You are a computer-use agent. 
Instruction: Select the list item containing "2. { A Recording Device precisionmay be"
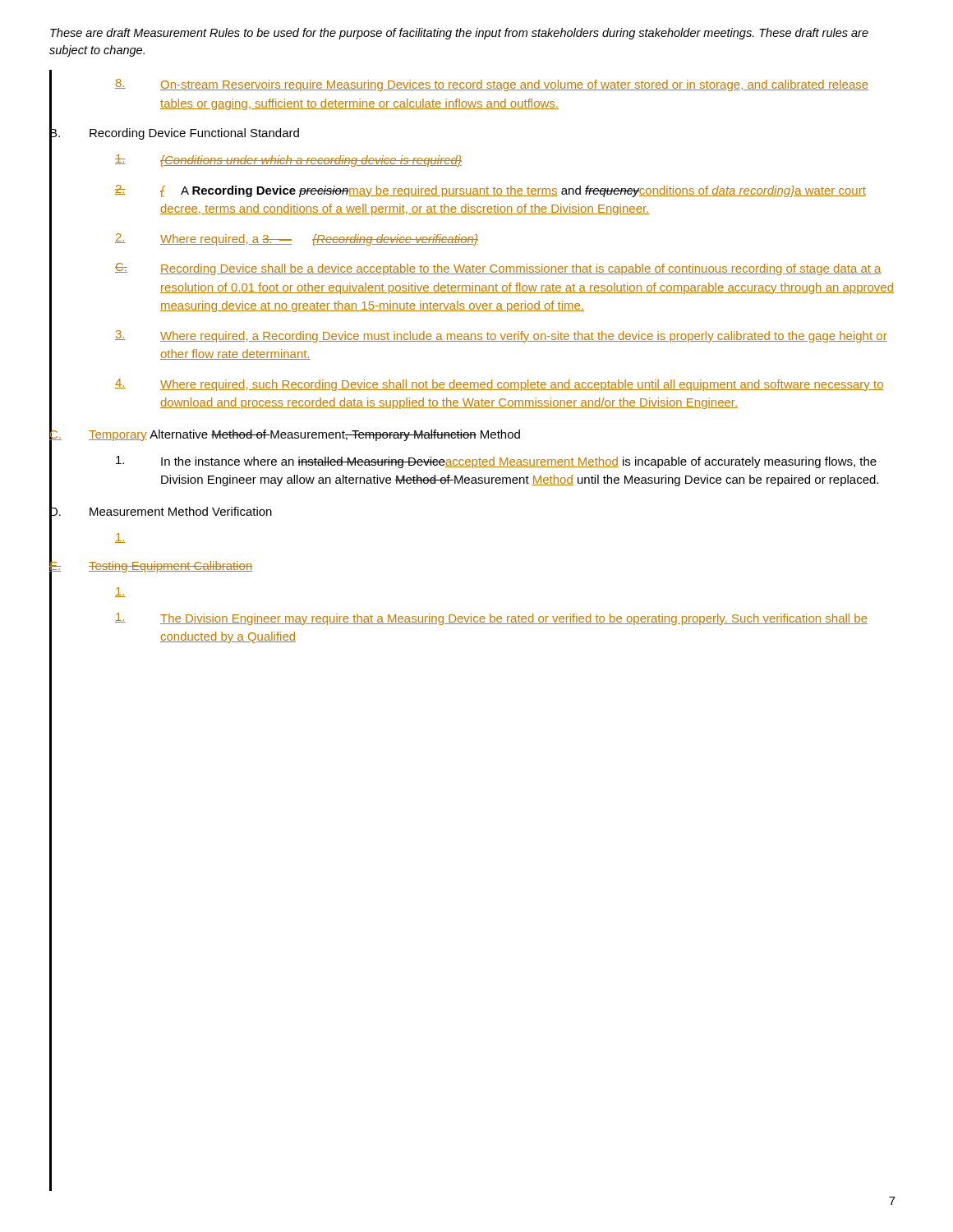(x=509, y=200)
